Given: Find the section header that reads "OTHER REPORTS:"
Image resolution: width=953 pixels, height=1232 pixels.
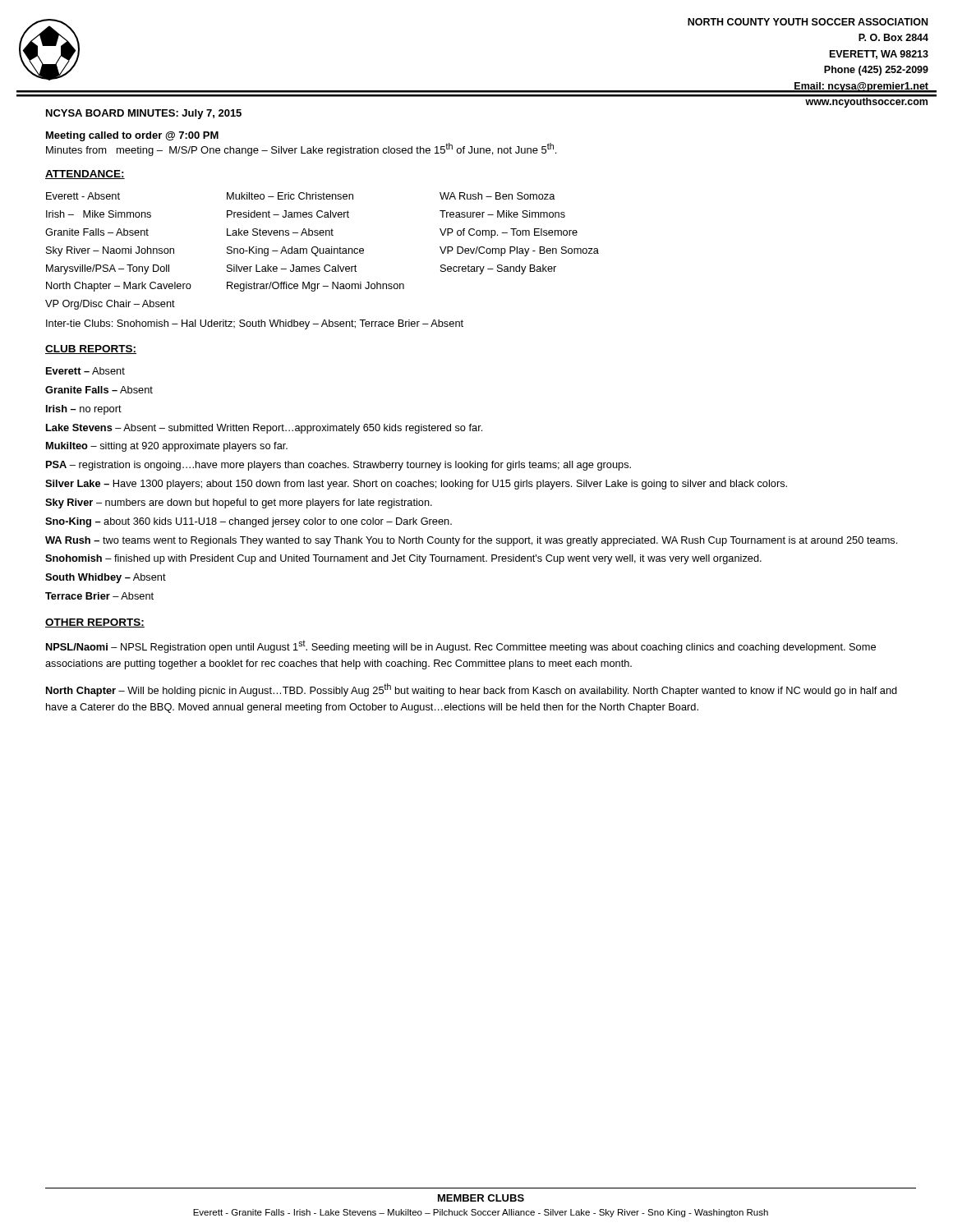Looking at the screenshot, I should click(95, 622).
